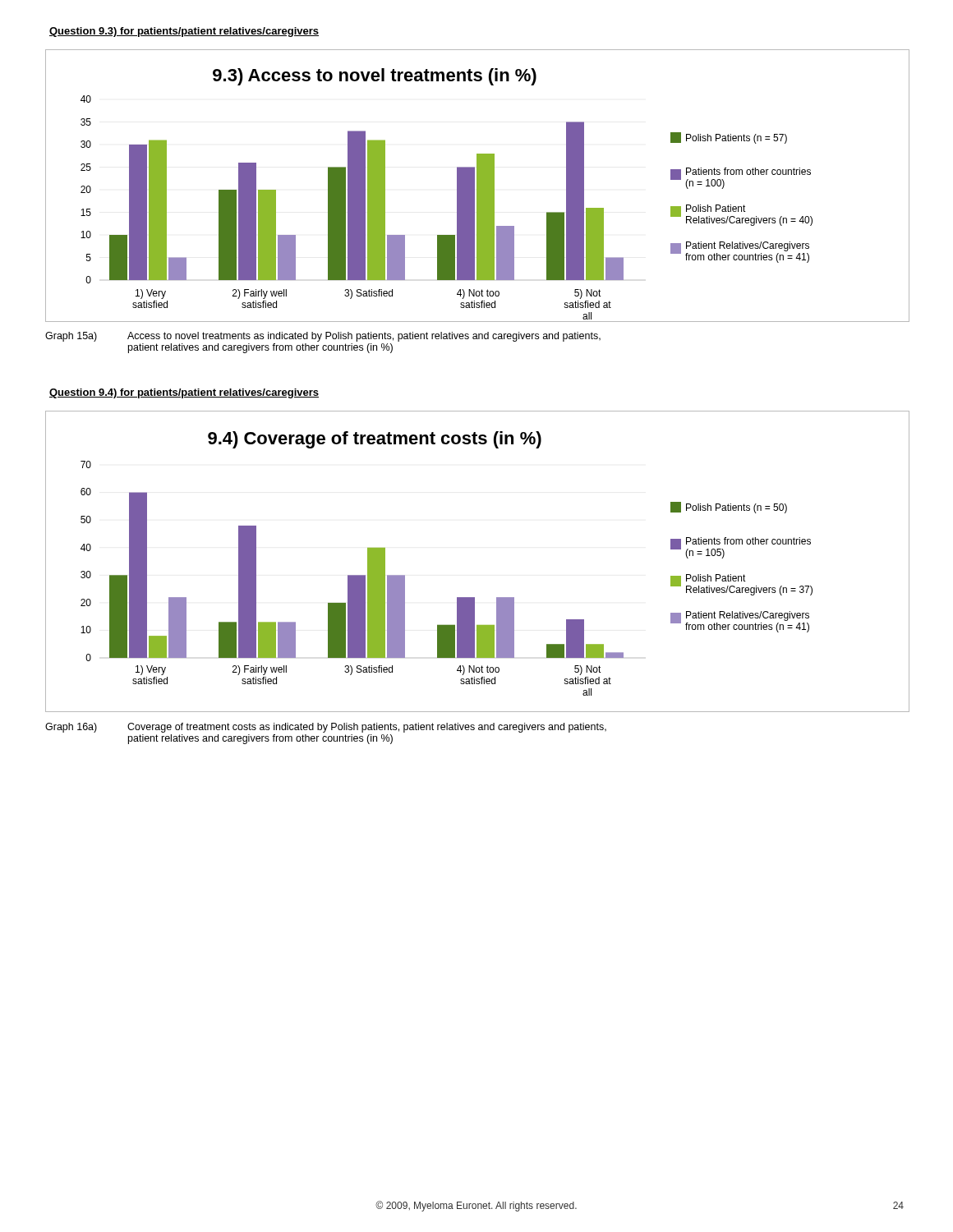Find the section header with the text "Question 9.4) for patients/patient relatives/caregivers"
953x1232 pixels.
coord(184,392)
